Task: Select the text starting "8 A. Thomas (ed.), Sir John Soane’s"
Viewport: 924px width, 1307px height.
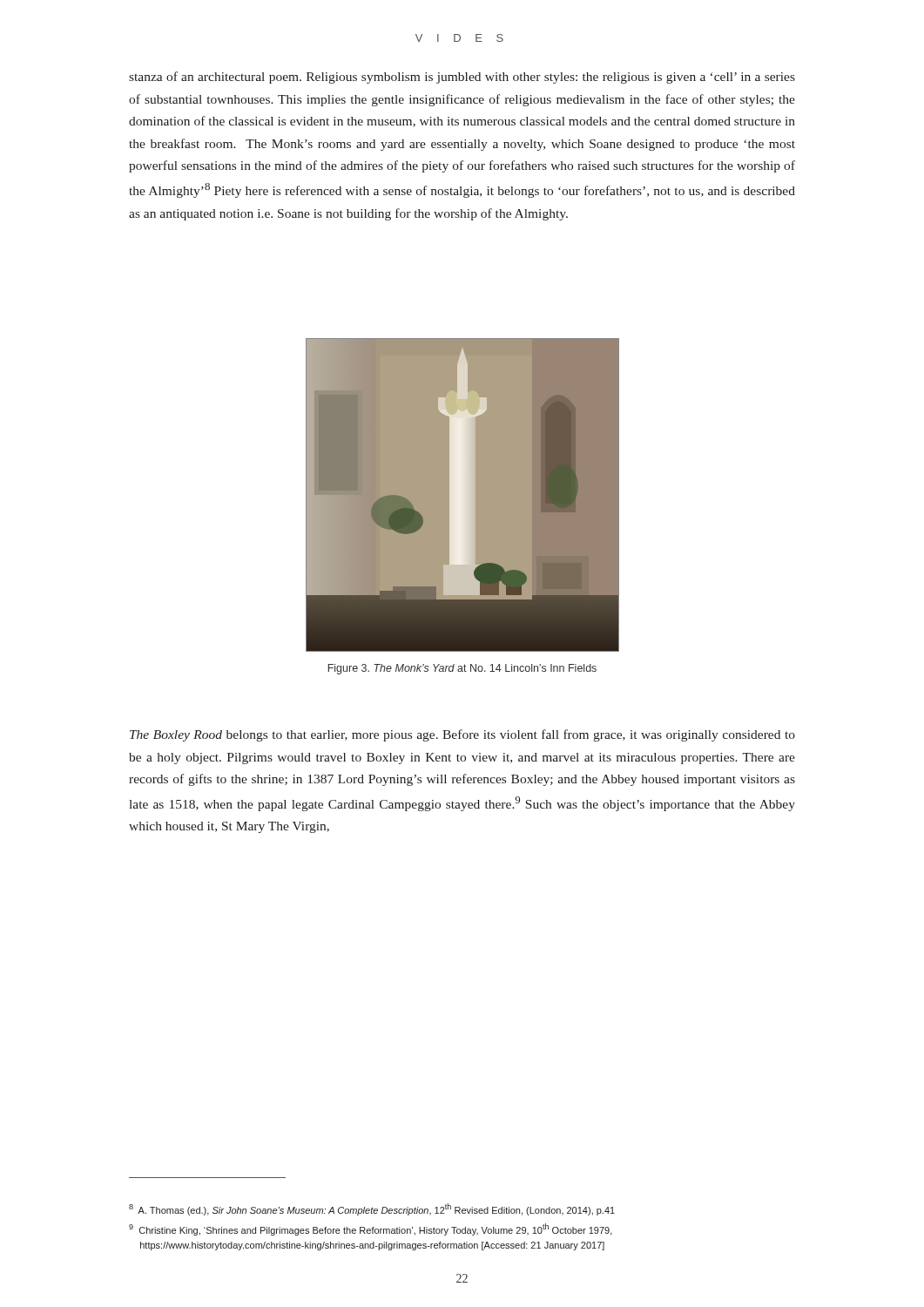Action: coord(462,1227)
